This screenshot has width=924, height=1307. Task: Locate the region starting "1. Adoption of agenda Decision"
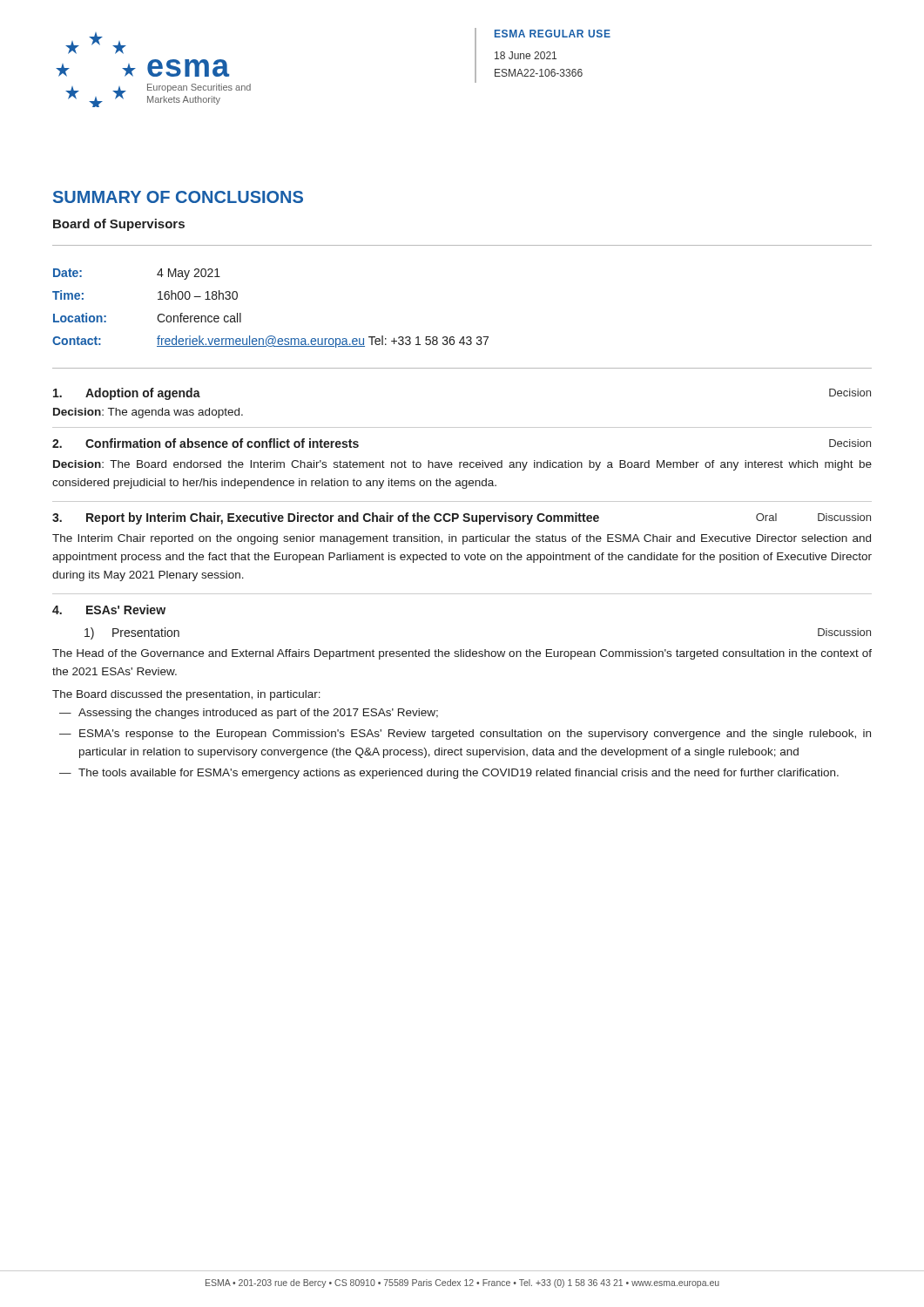pos(144,393)
